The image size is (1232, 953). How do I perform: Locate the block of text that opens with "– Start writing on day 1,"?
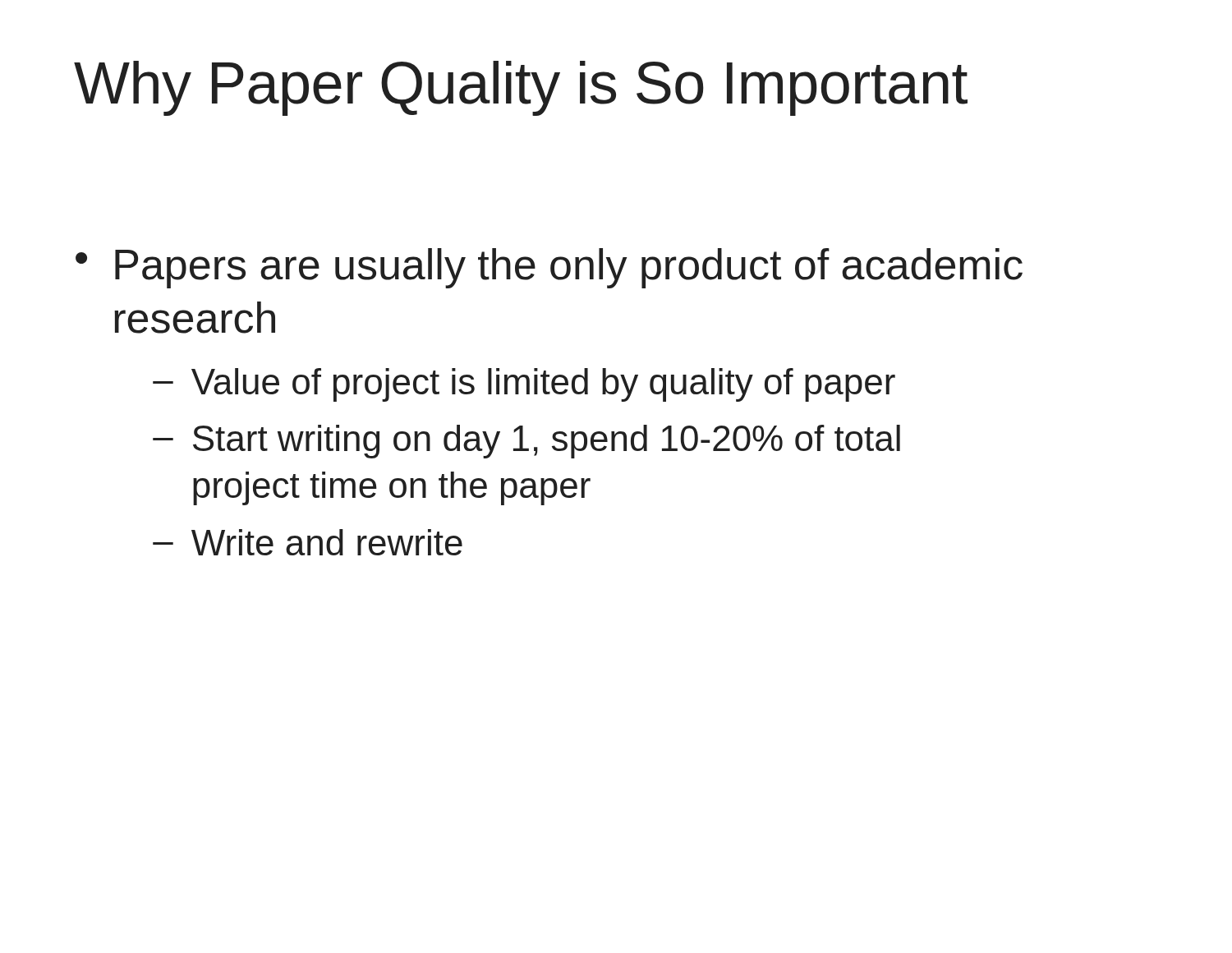point(528,462)
